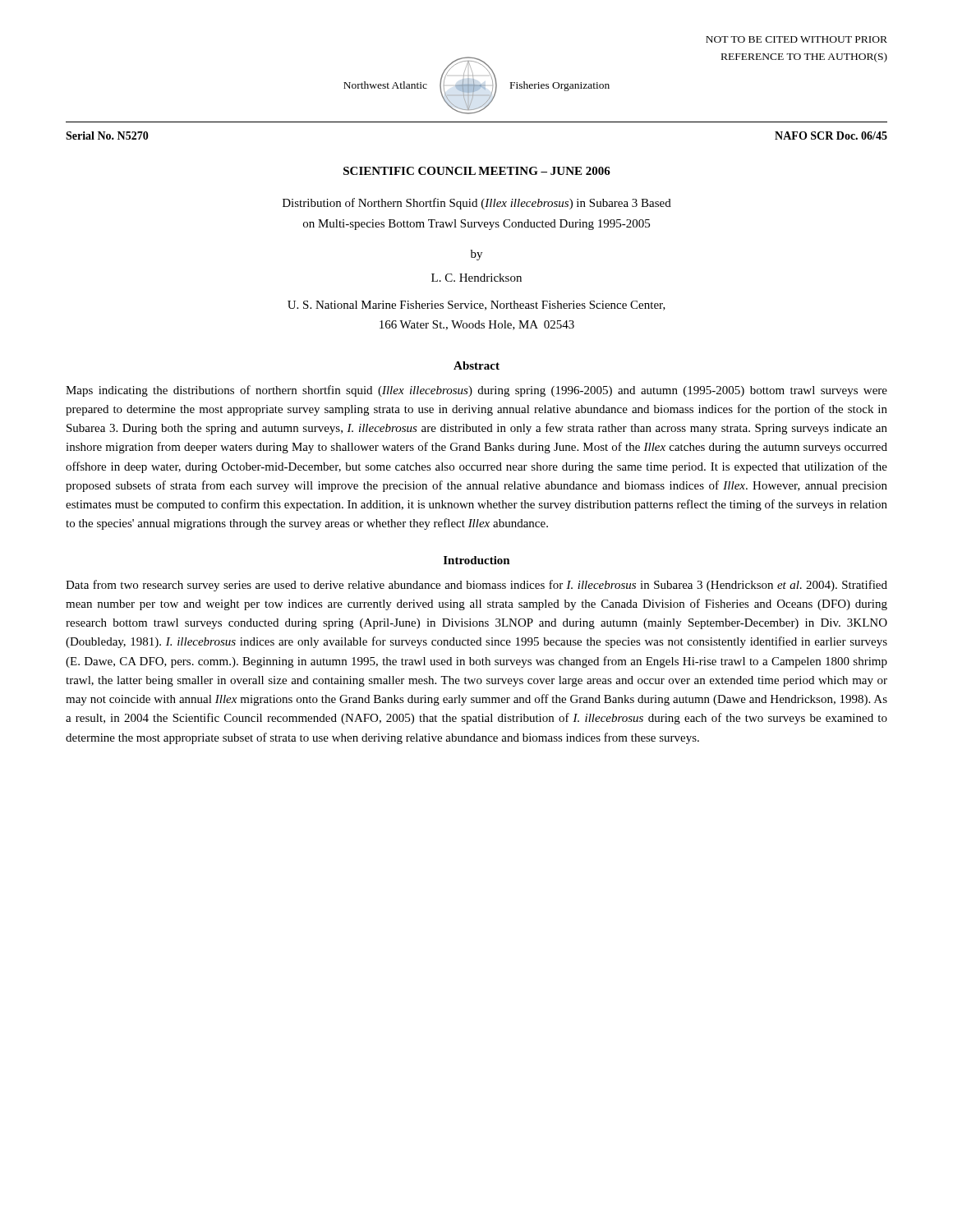Click on the text block starting "Maps indicating the distributions of northern shortfin squid"
Screen dimensions: 1232x953
pos(476,457)
